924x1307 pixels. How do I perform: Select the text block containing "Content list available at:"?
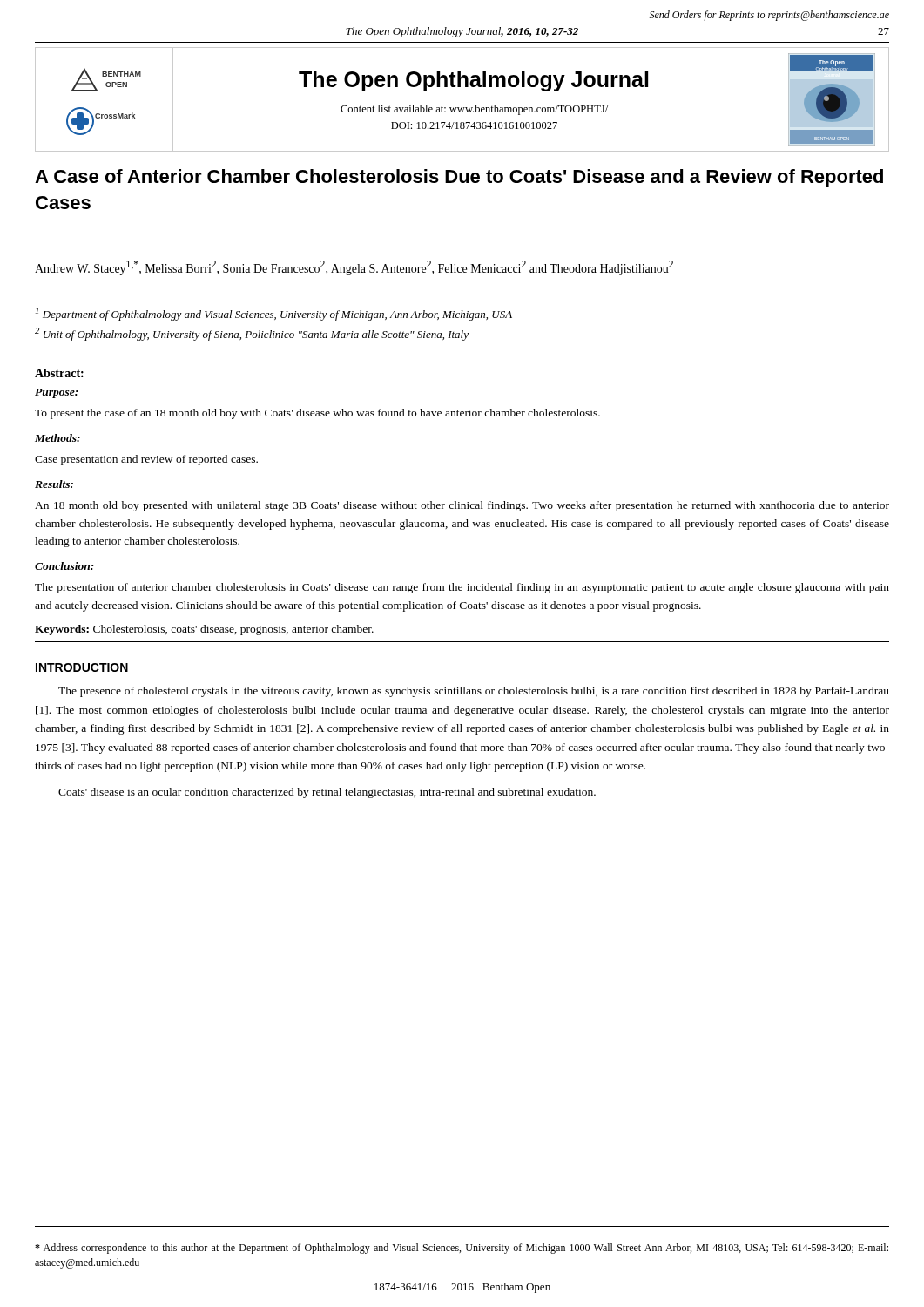pyautogui.click(x=474, y=109)
